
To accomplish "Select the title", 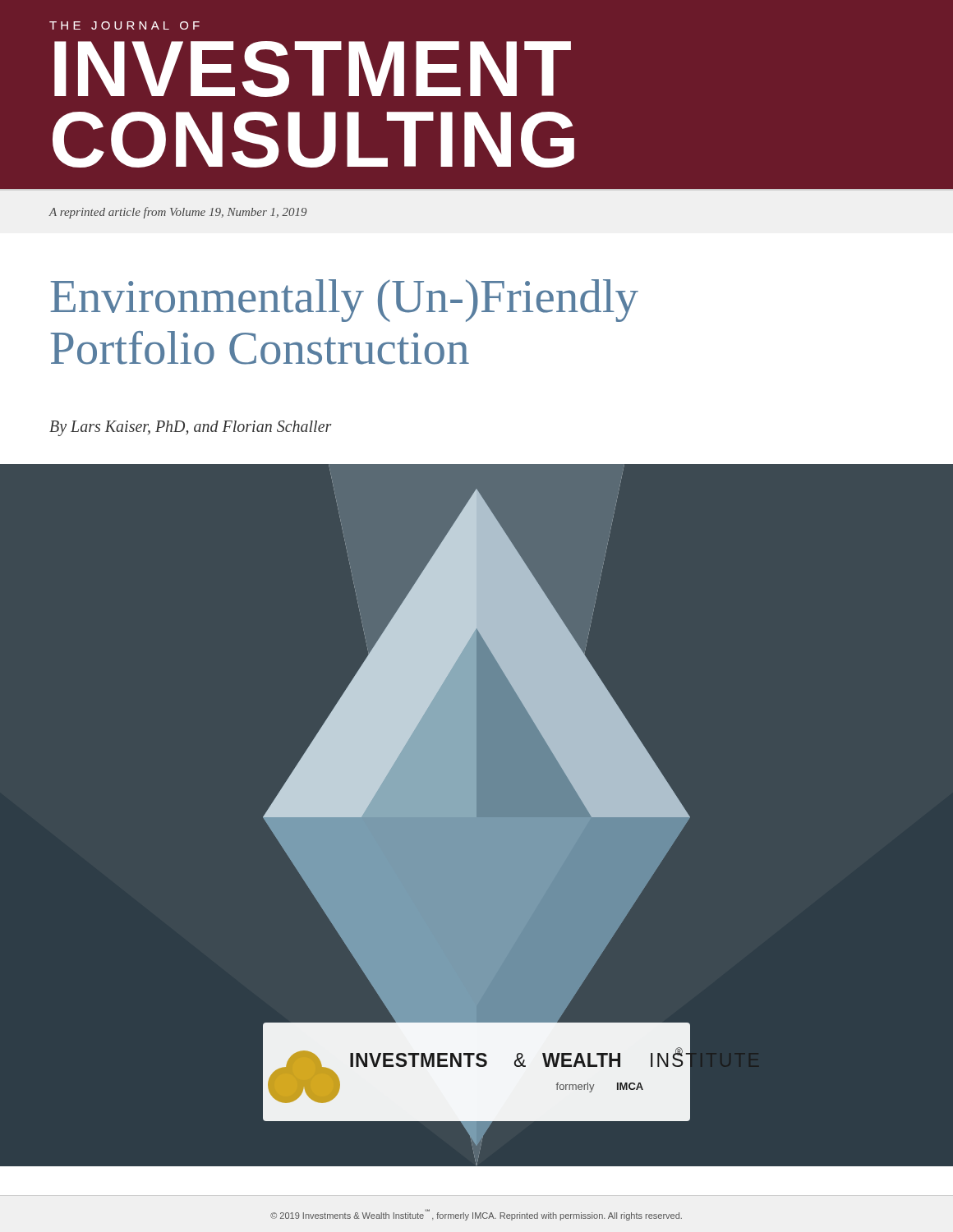I will coord(419,323).
